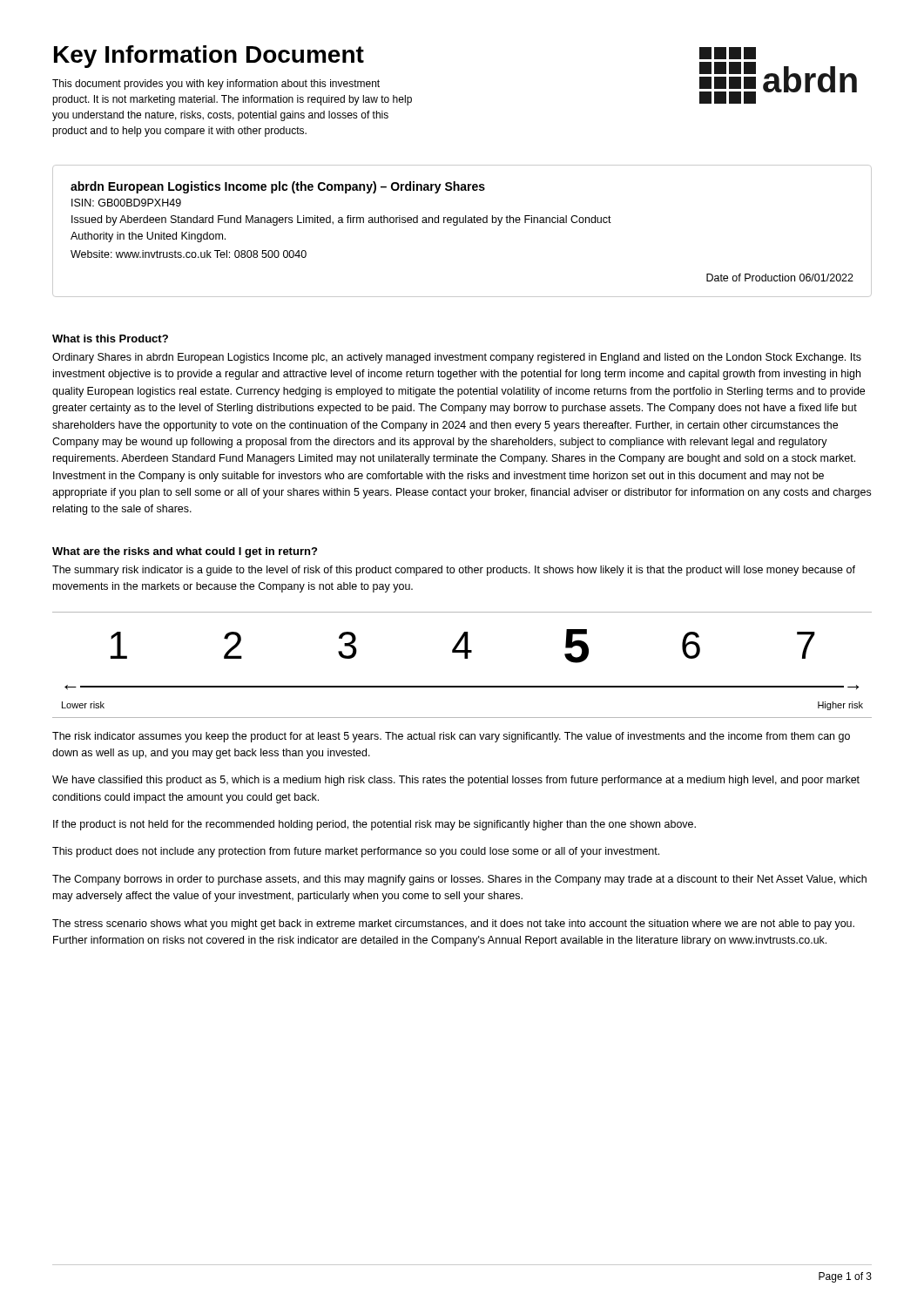Find the text block that says "This document provides you with key"
The image size is (924, 1307).
point(232,107)
